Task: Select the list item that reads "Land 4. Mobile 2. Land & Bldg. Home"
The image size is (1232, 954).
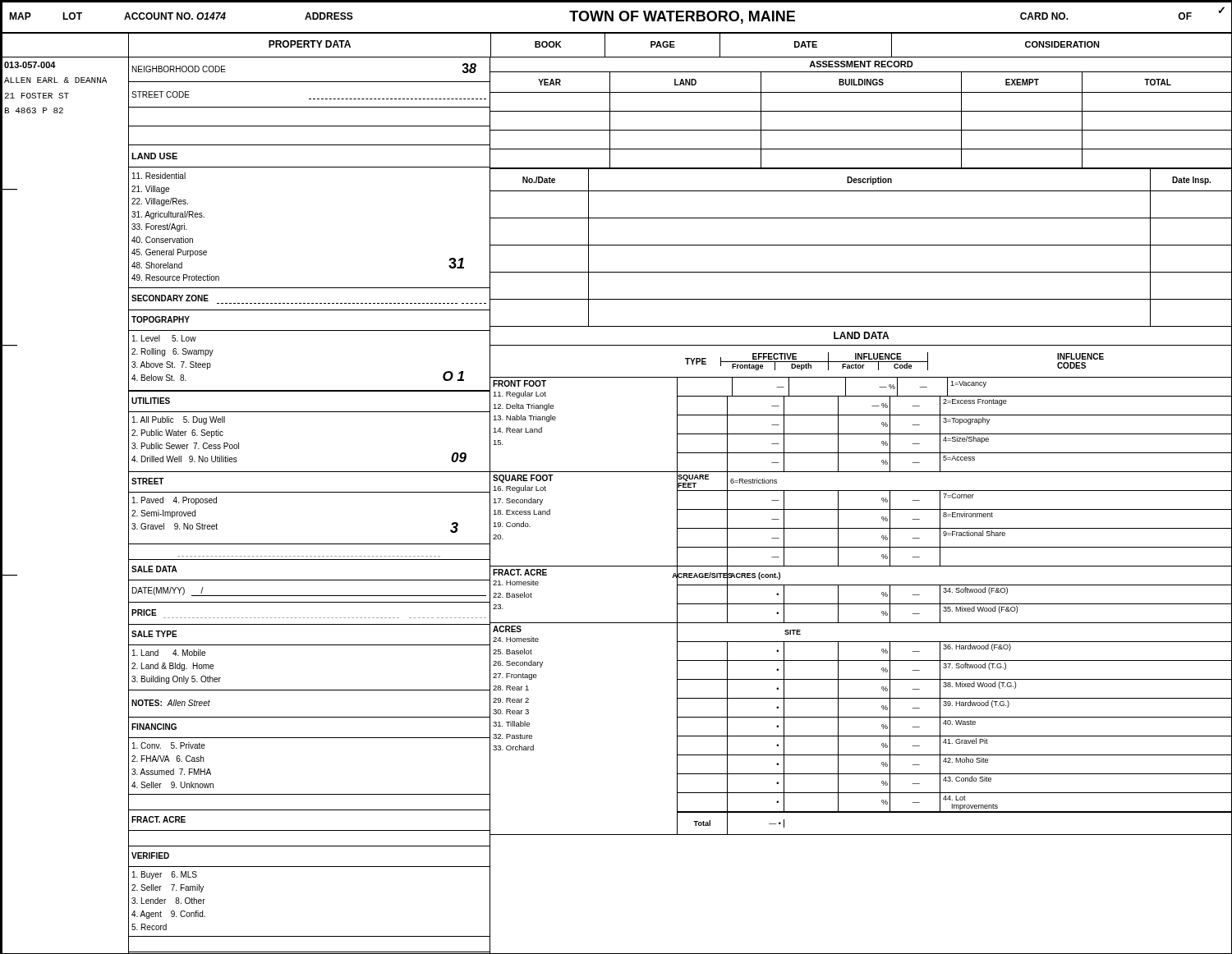Action: tap(176, 666)
